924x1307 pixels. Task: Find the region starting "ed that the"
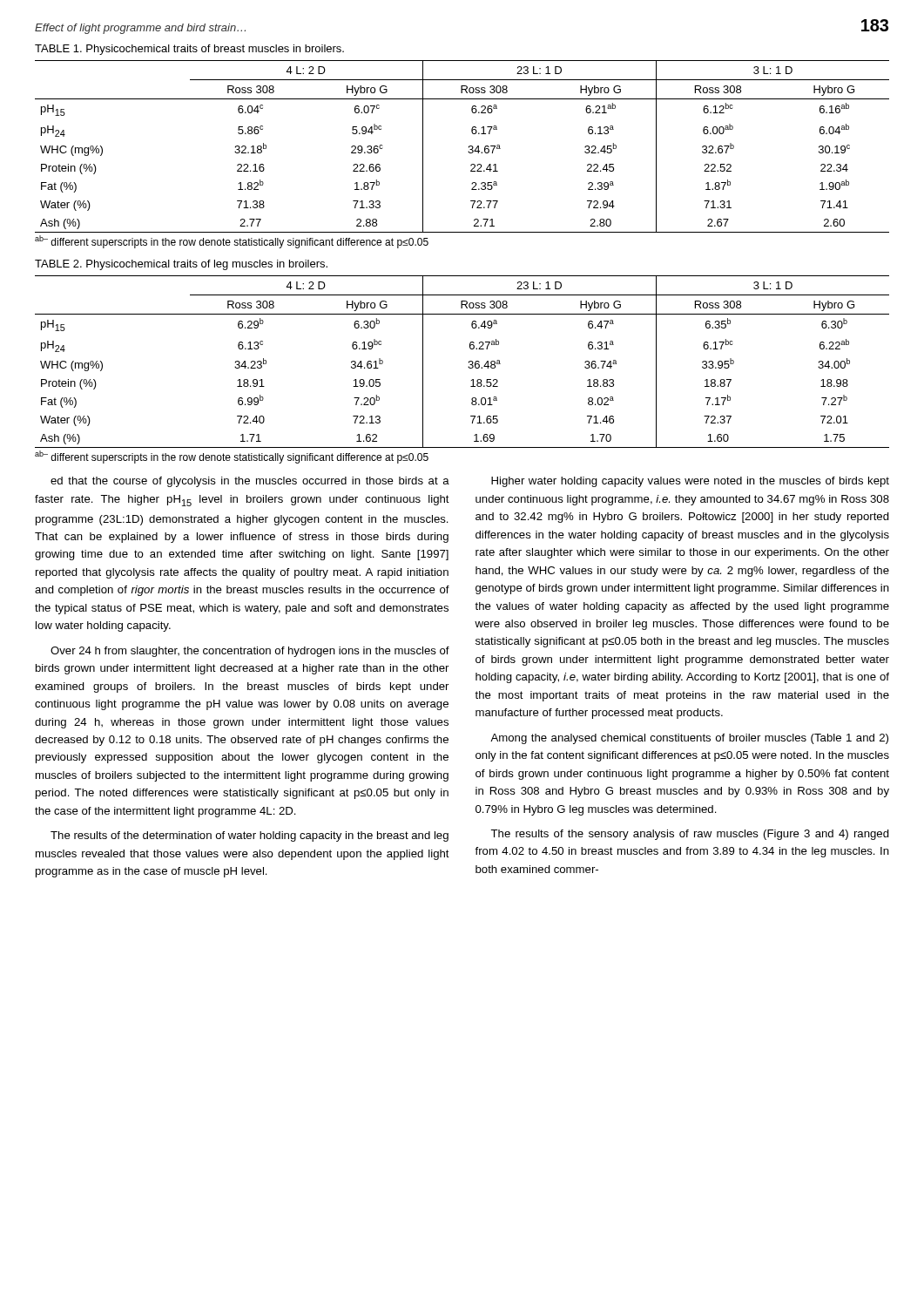pyautogui.click(x=242, y=677)
